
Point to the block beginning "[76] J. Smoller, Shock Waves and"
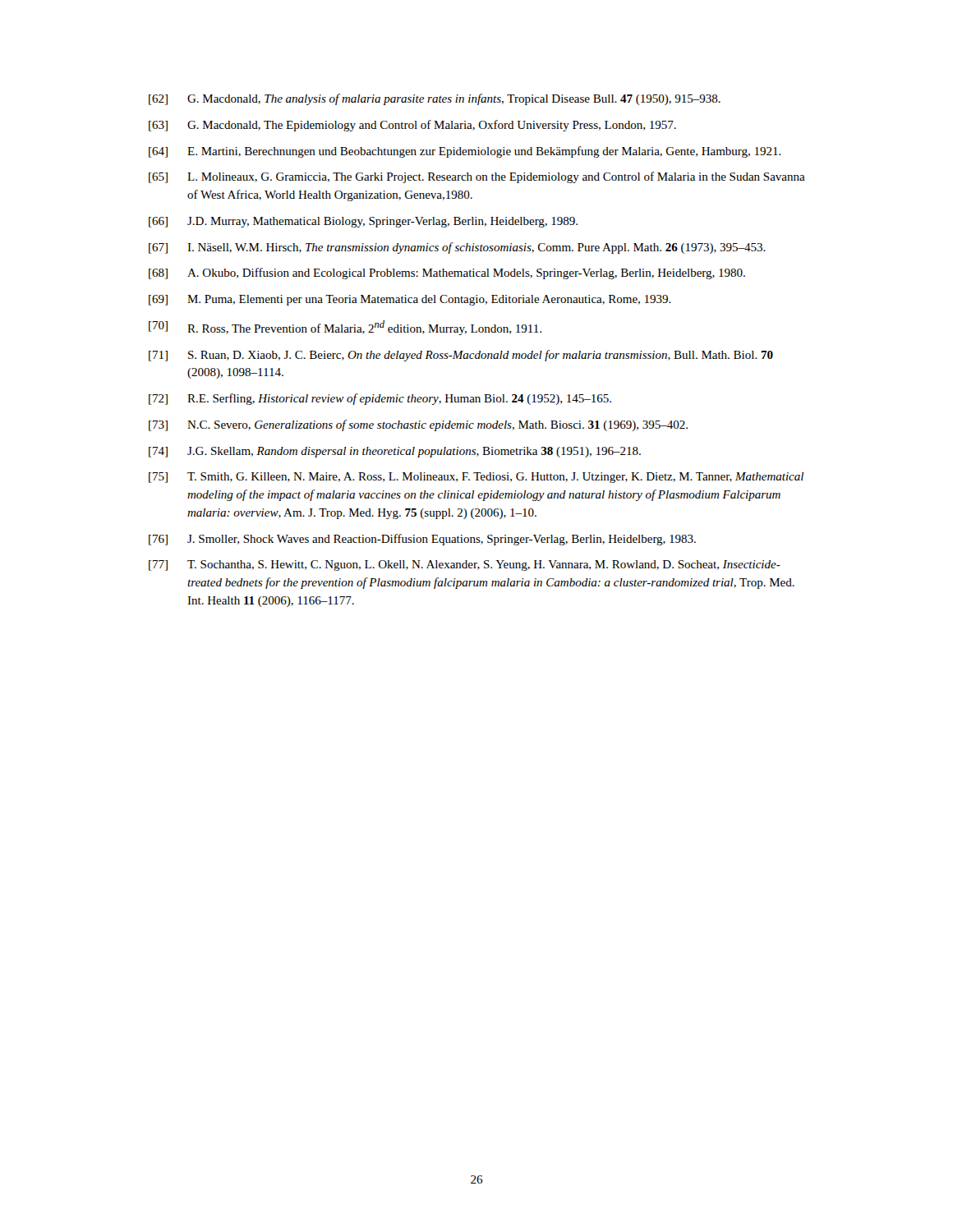pyautogui.click(x=476, y=539)
